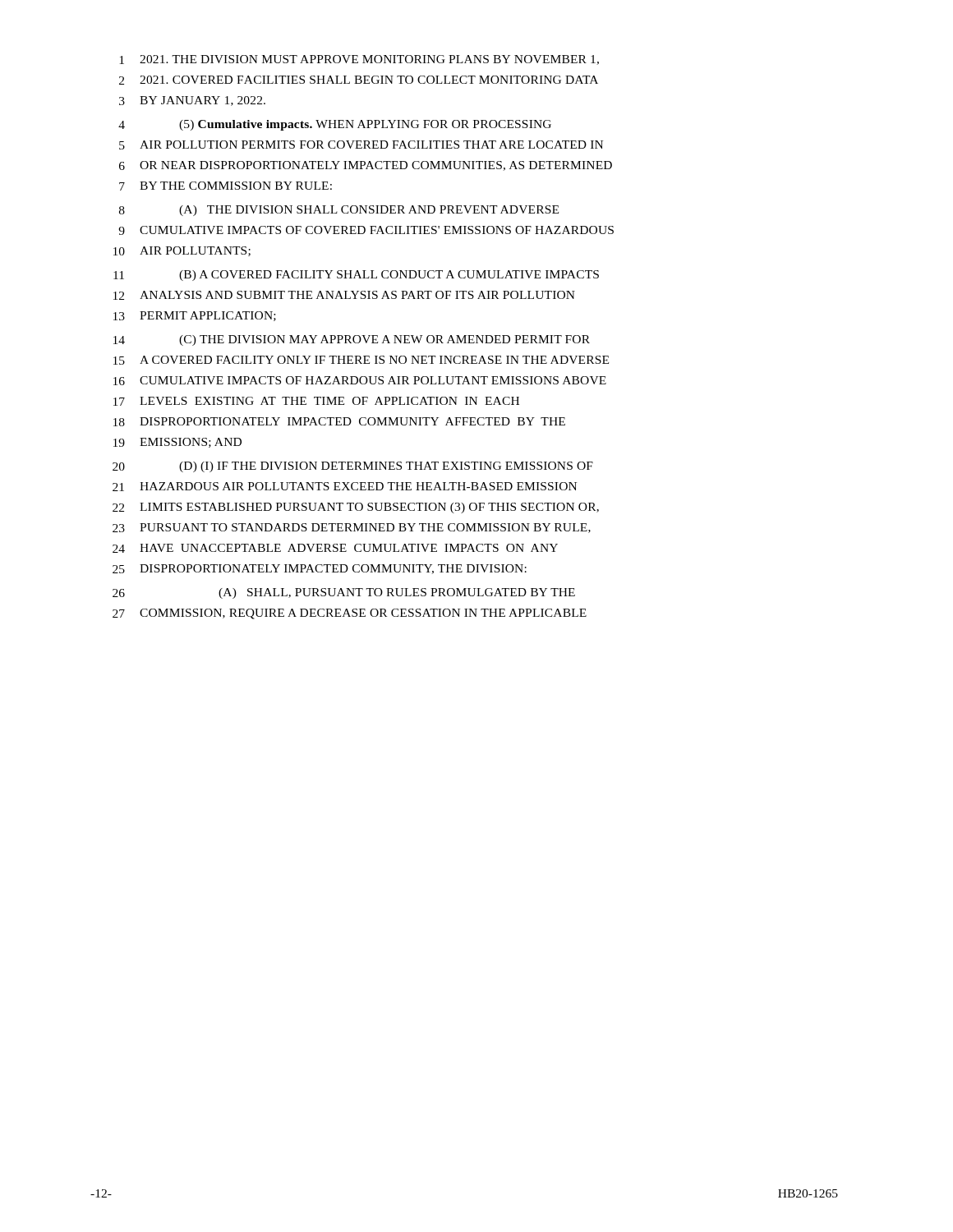The image size is (953, 1232).
Task: Click on the block starting "13 PERMIT APPLICATION;"
Action: 195,316
